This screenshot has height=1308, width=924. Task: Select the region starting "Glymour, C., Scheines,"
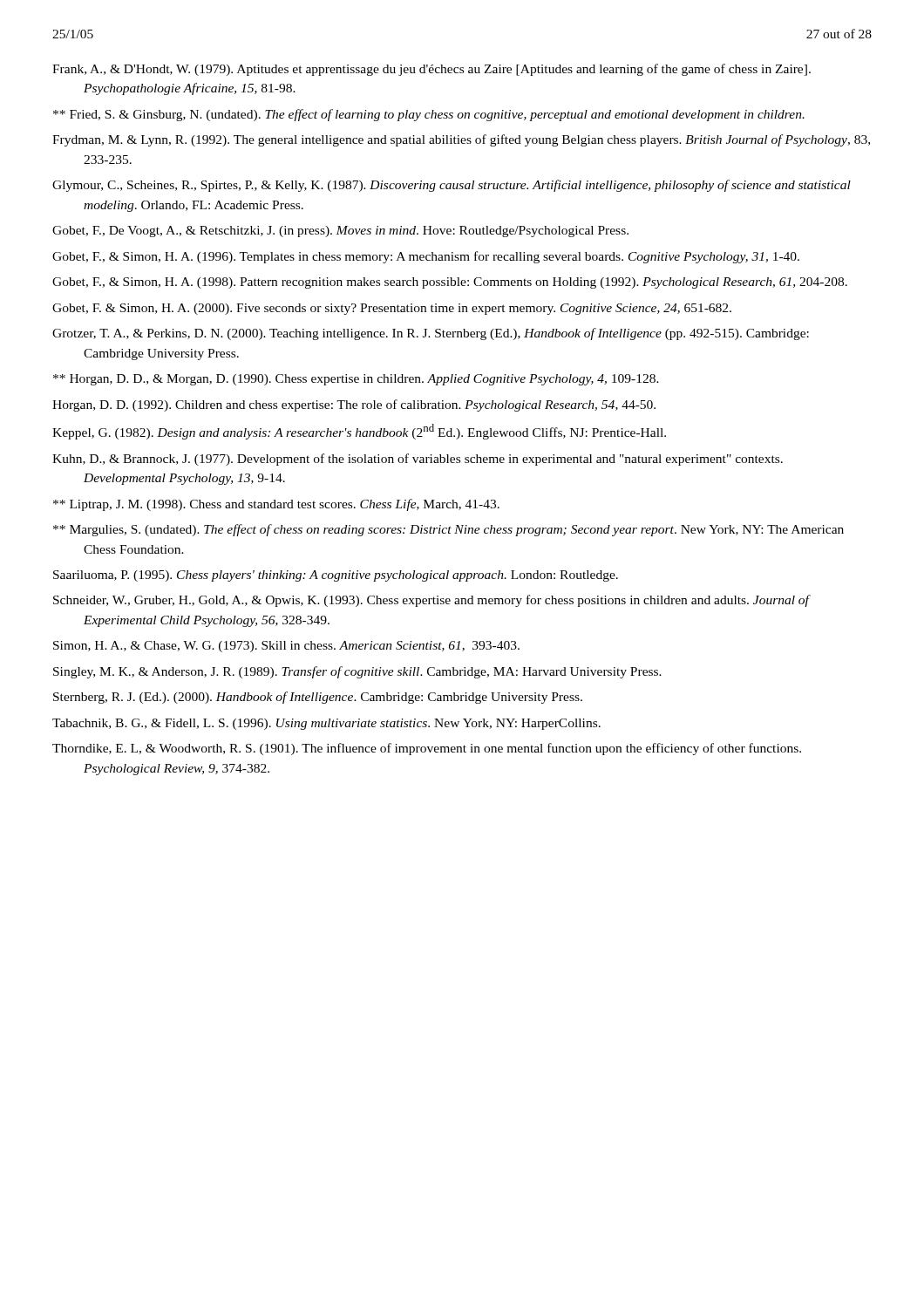[451, 195]
